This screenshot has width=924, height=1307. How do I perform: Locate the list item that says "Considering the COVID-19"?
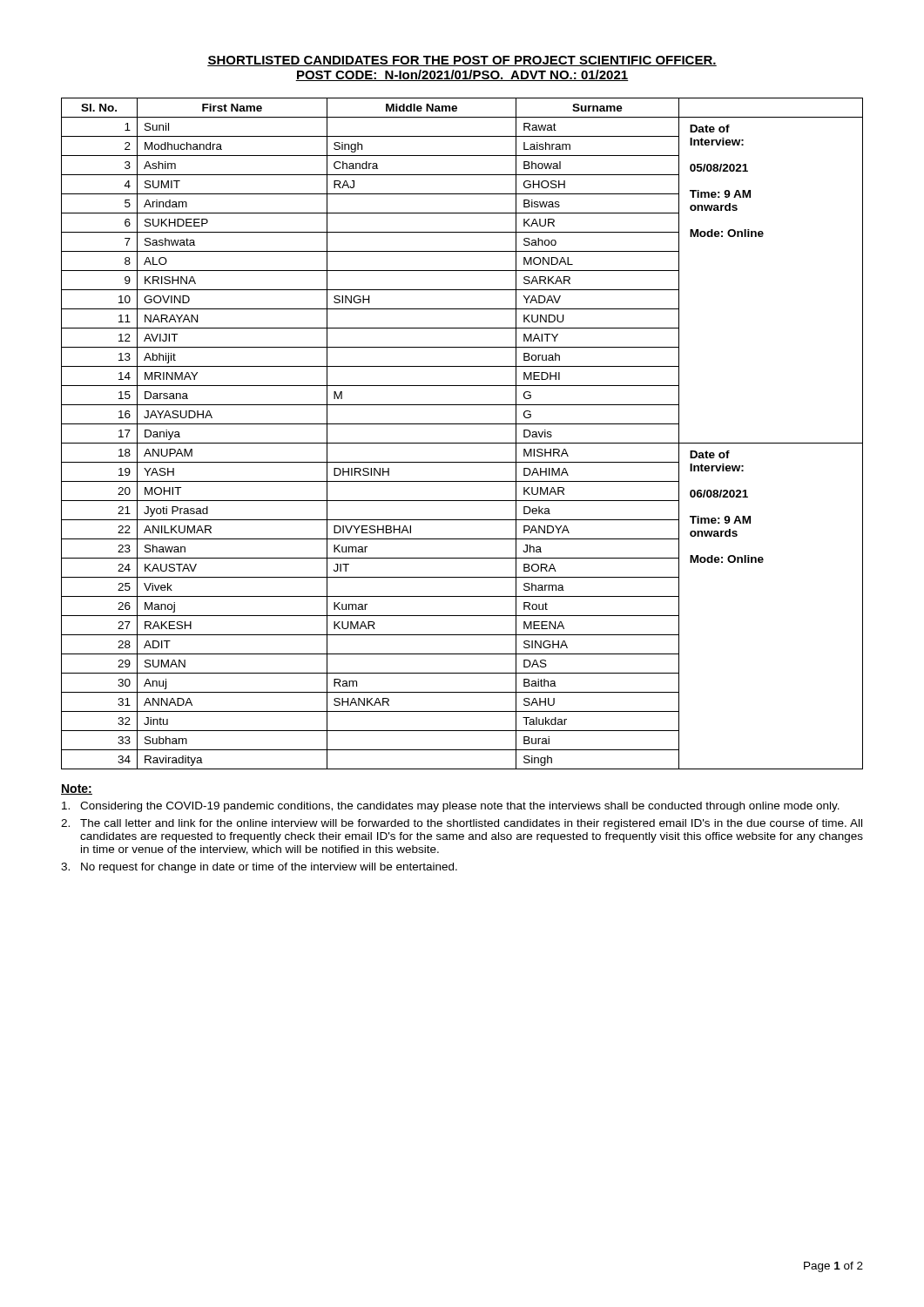pyautogui.click(x=462, y=806)
